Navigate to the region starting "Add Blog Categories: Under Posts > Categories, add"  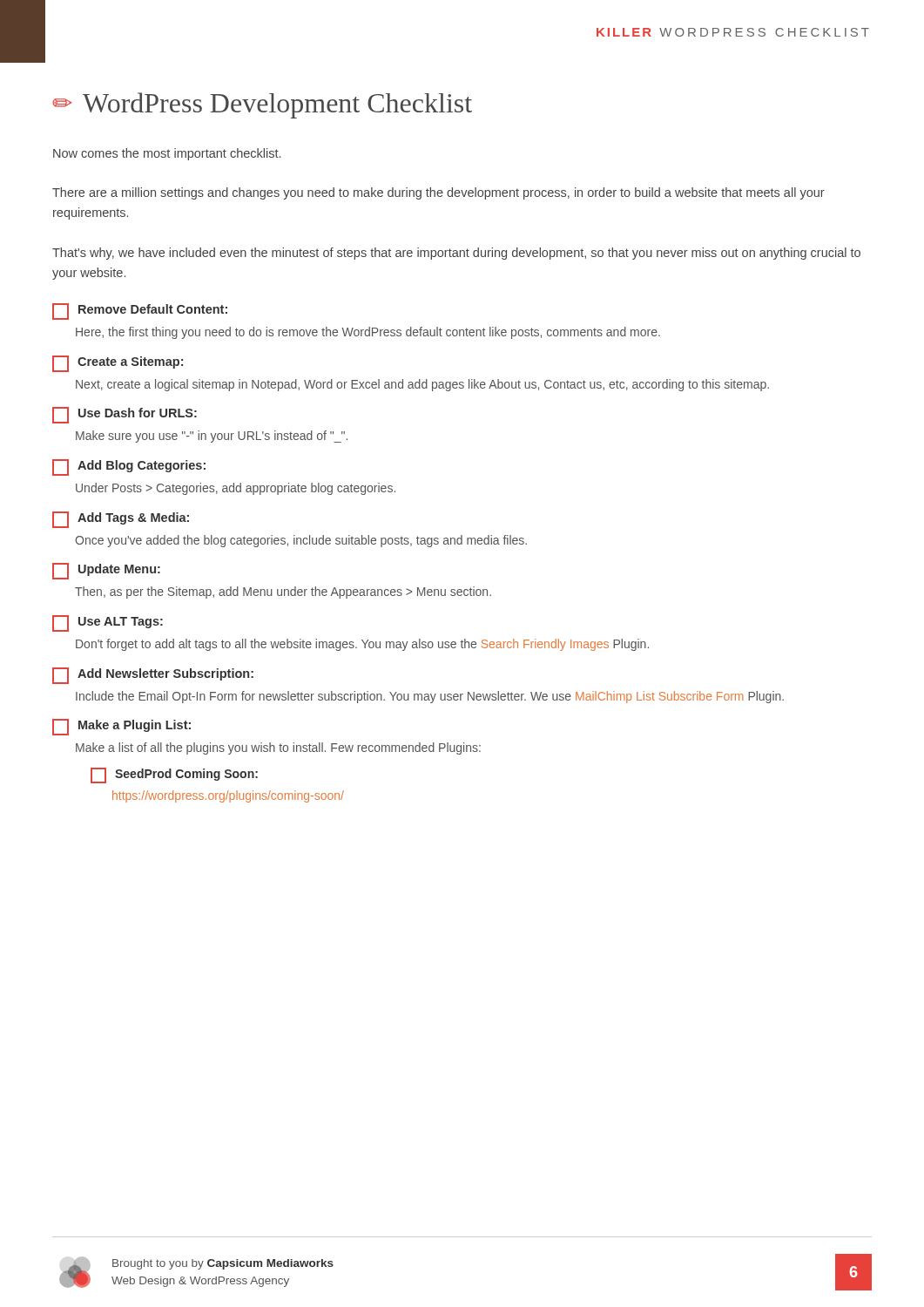click(129, 467)
